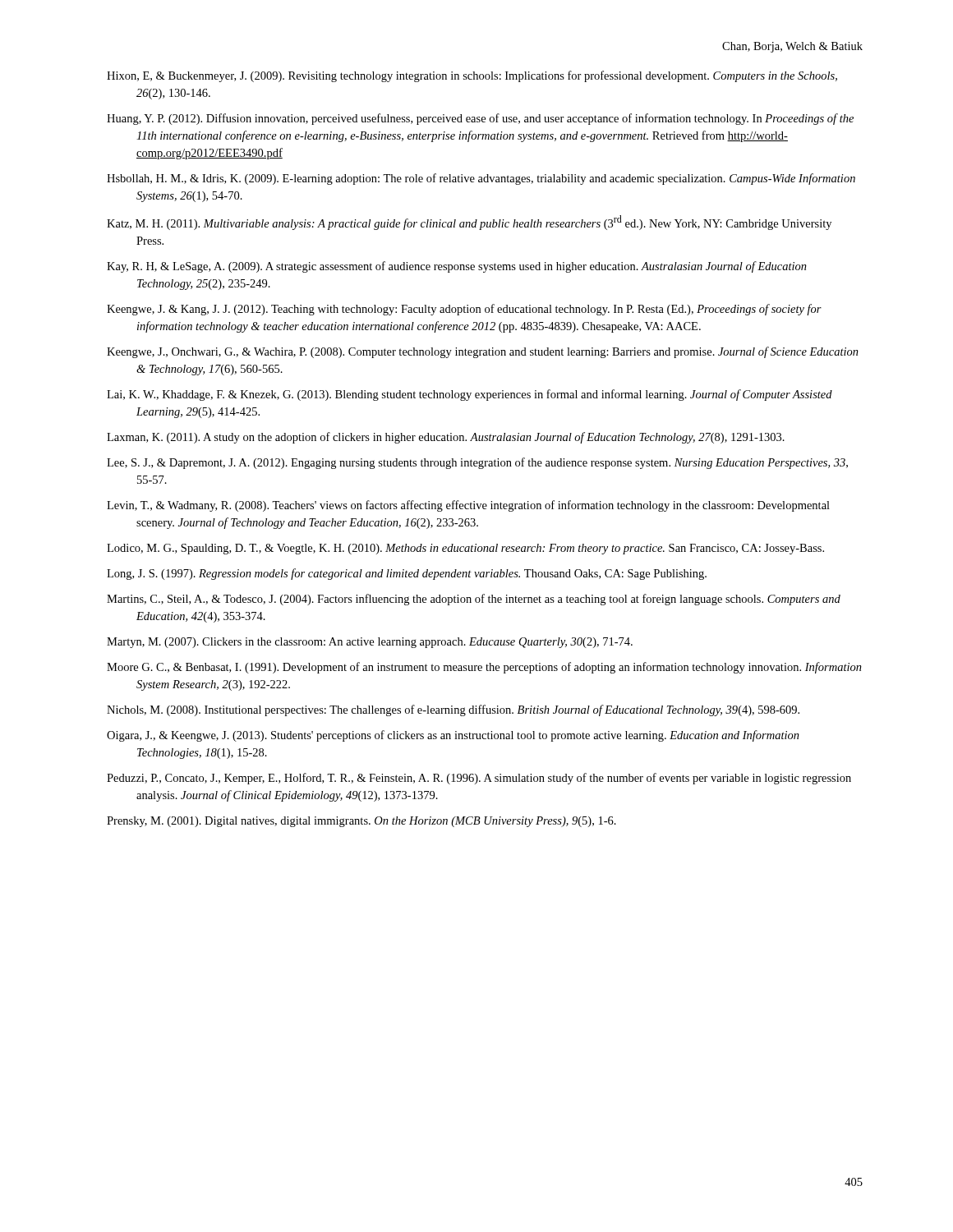Point to the element starting "Huang, Y. P. (2012)."
This screenshot has height=1232, width=953.
480,136
